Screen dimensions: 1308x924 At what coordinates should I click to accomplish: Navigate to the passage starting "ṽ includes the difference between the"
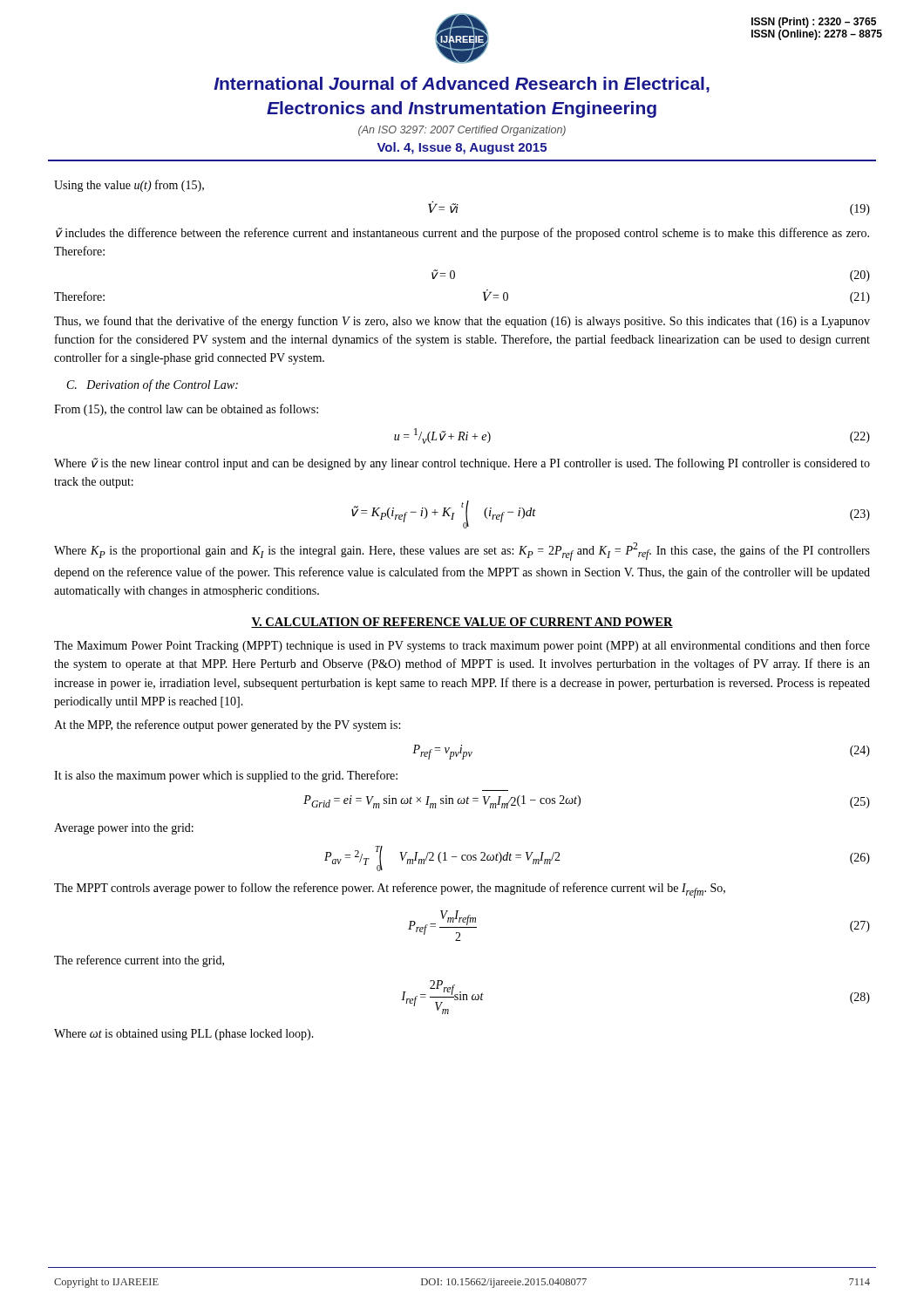(462, 242)
